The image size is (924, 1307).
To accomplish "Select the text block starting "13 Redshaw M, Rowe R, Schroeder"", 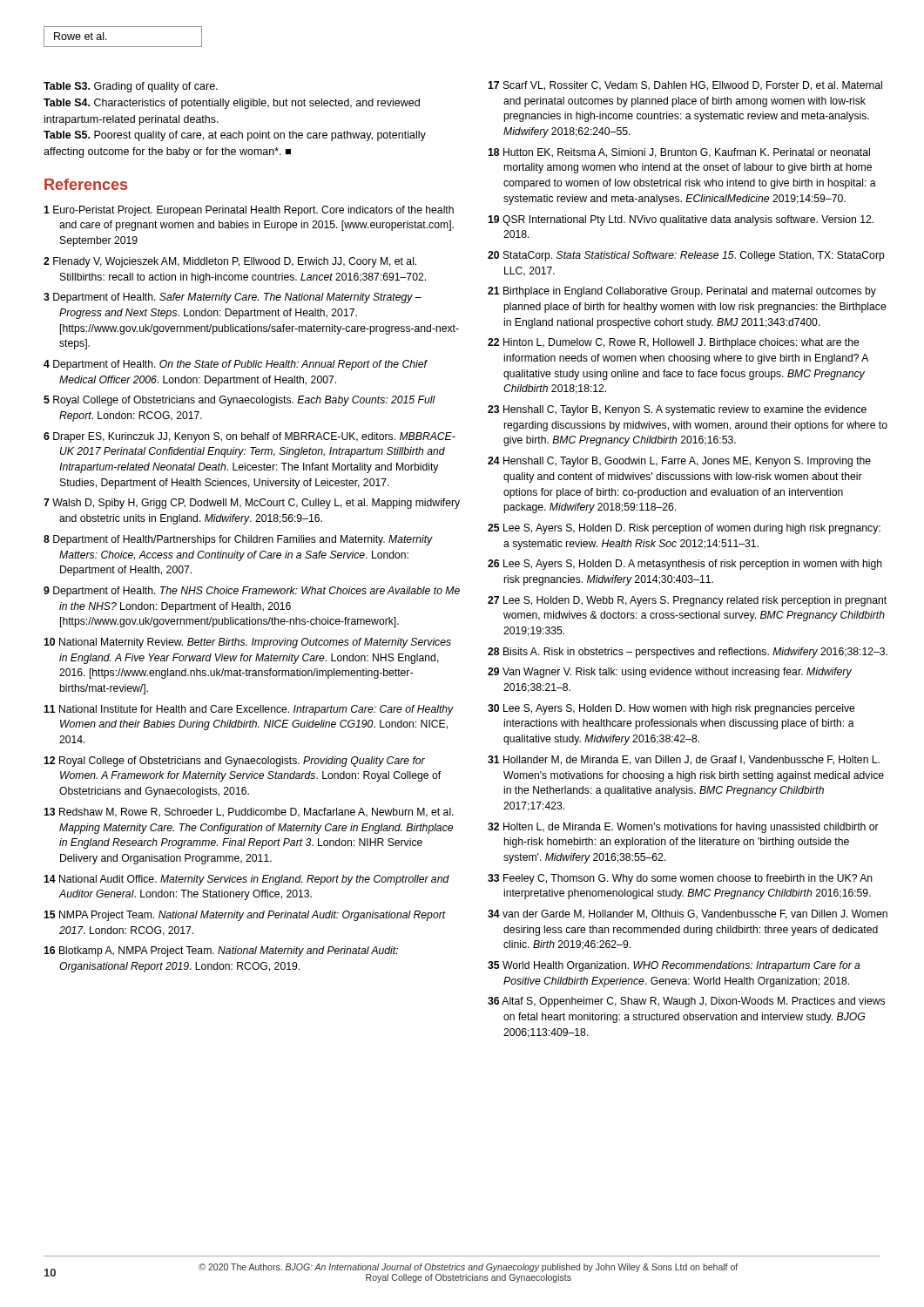I will pos(249,835).
